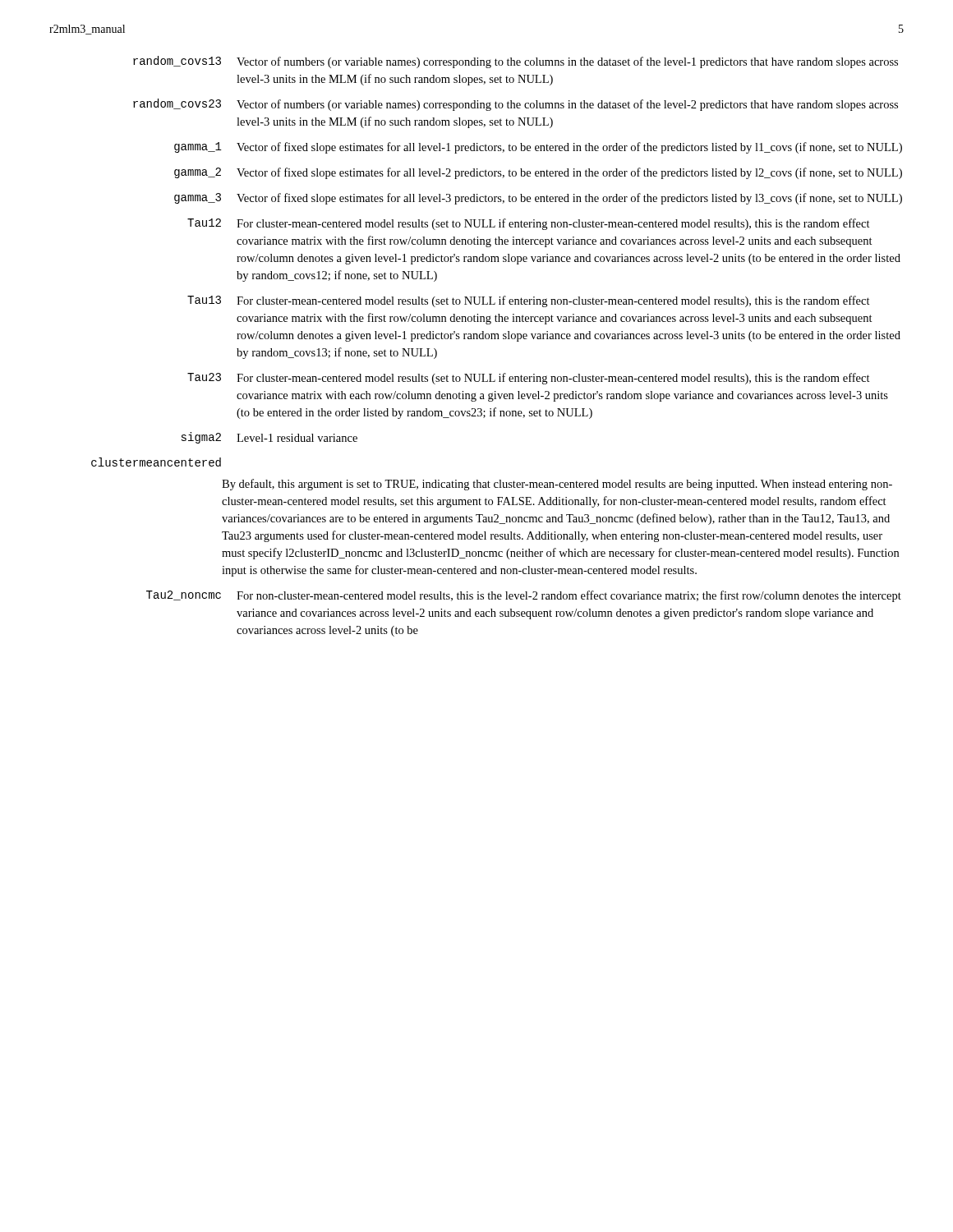Screen dimensions: 1232x953
Task: Find the region starting "Tau2_noncmc For non-cluster-mean-centered model results, this is"
Action: tap(476, 613)
